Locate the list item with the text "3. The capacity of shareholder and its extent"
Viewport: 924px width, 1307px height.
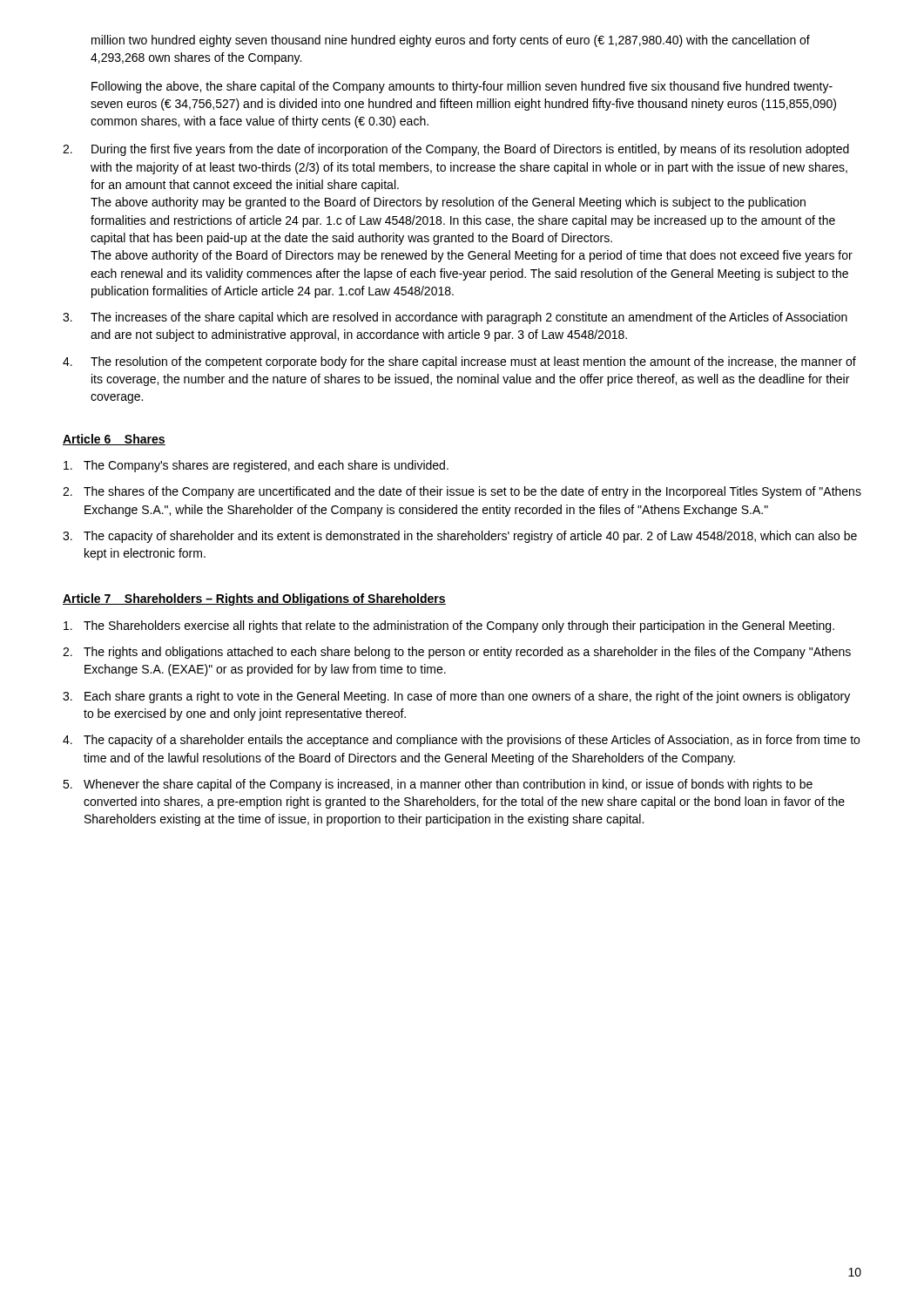(462, 545)
